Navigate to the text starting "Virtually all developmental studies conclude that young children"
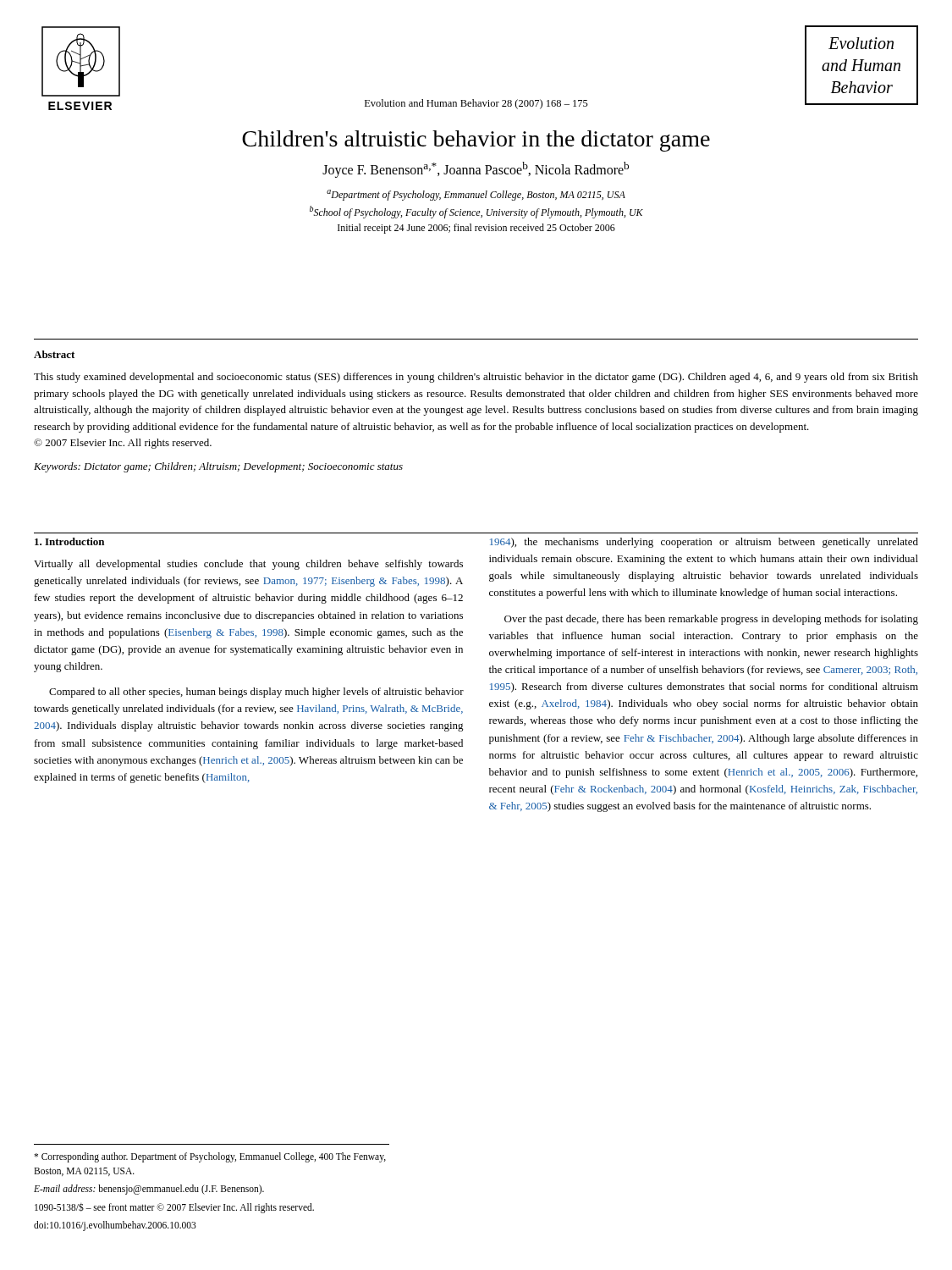The height and width of the screenshot is (1270, 952). tap(248, 565)
